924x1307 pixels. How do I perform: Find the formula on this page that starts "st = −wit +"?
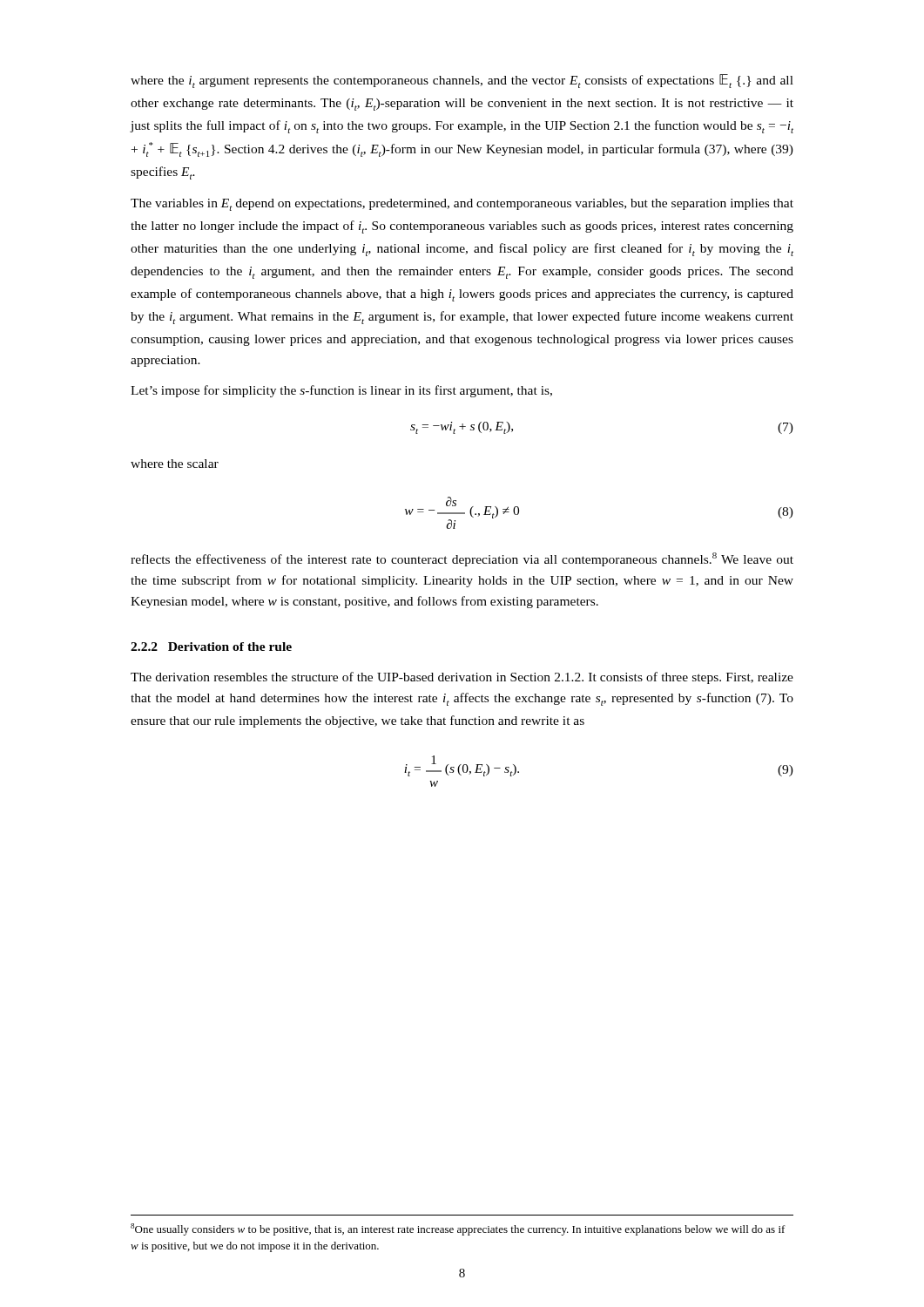(x=462, y=427)
